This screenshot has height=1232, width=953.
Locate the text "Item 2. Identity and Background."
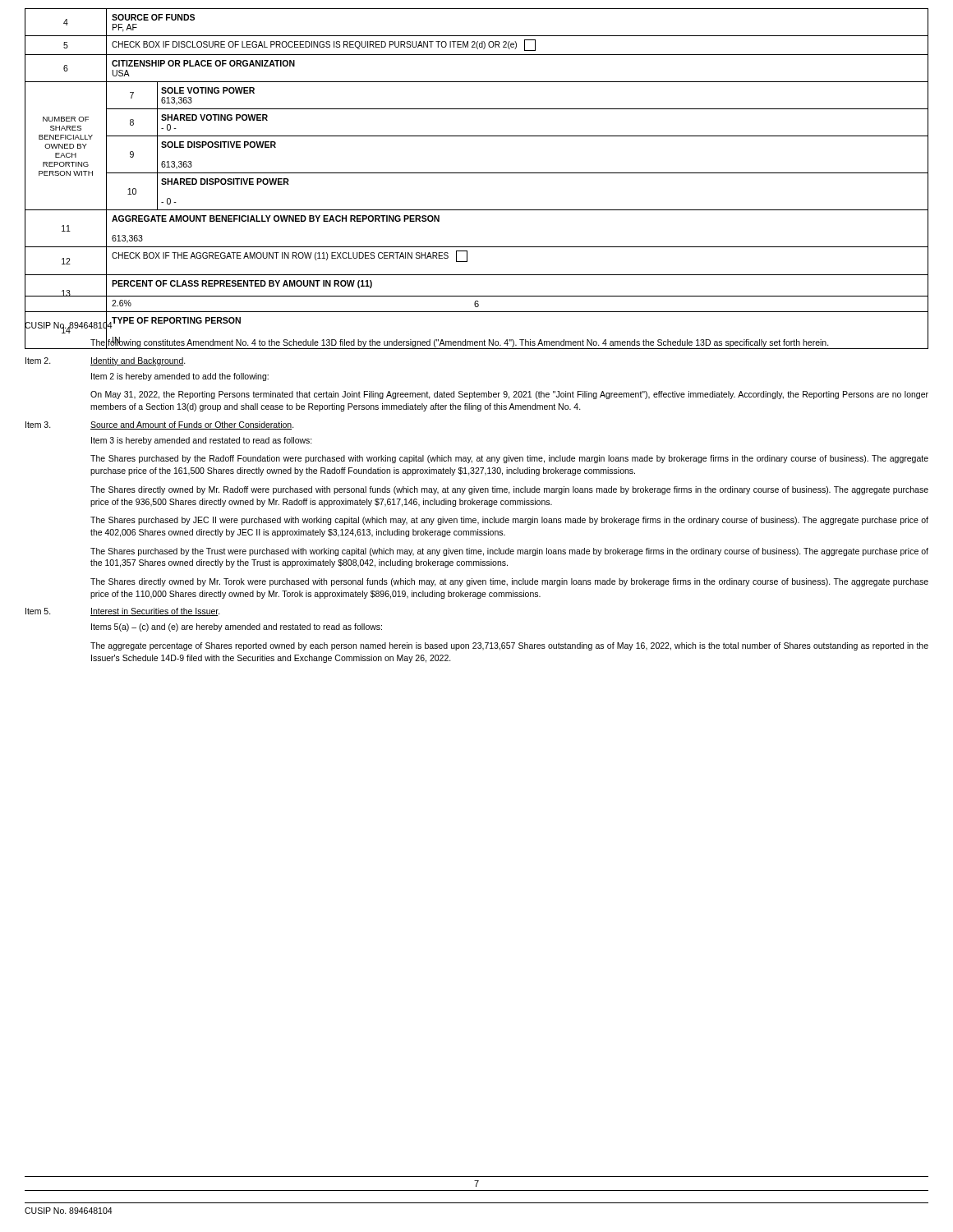(105, 360)
